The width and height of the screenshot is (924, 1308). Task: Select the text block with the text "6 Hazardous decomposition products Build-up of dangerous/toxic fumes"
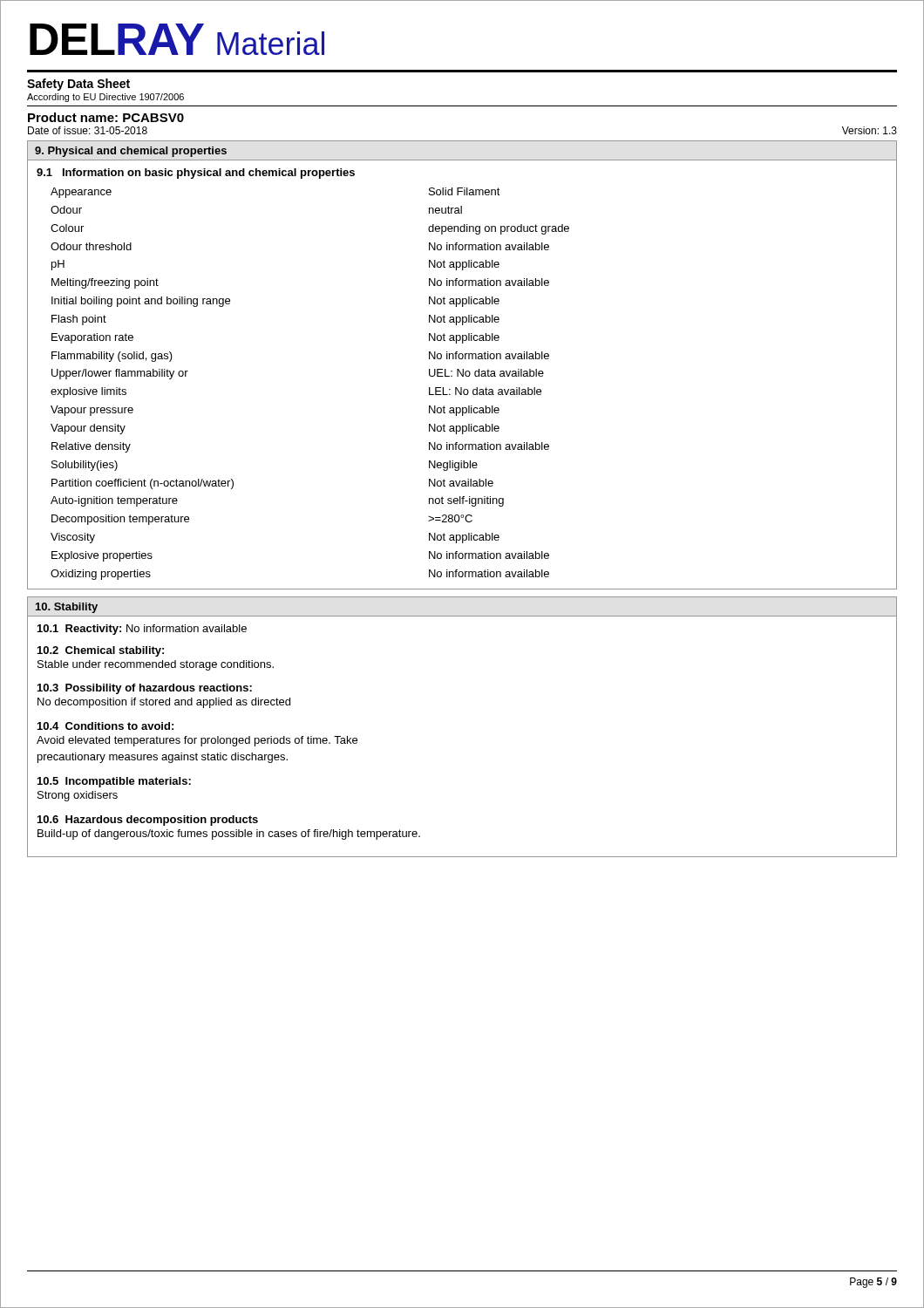coord(229,826)
